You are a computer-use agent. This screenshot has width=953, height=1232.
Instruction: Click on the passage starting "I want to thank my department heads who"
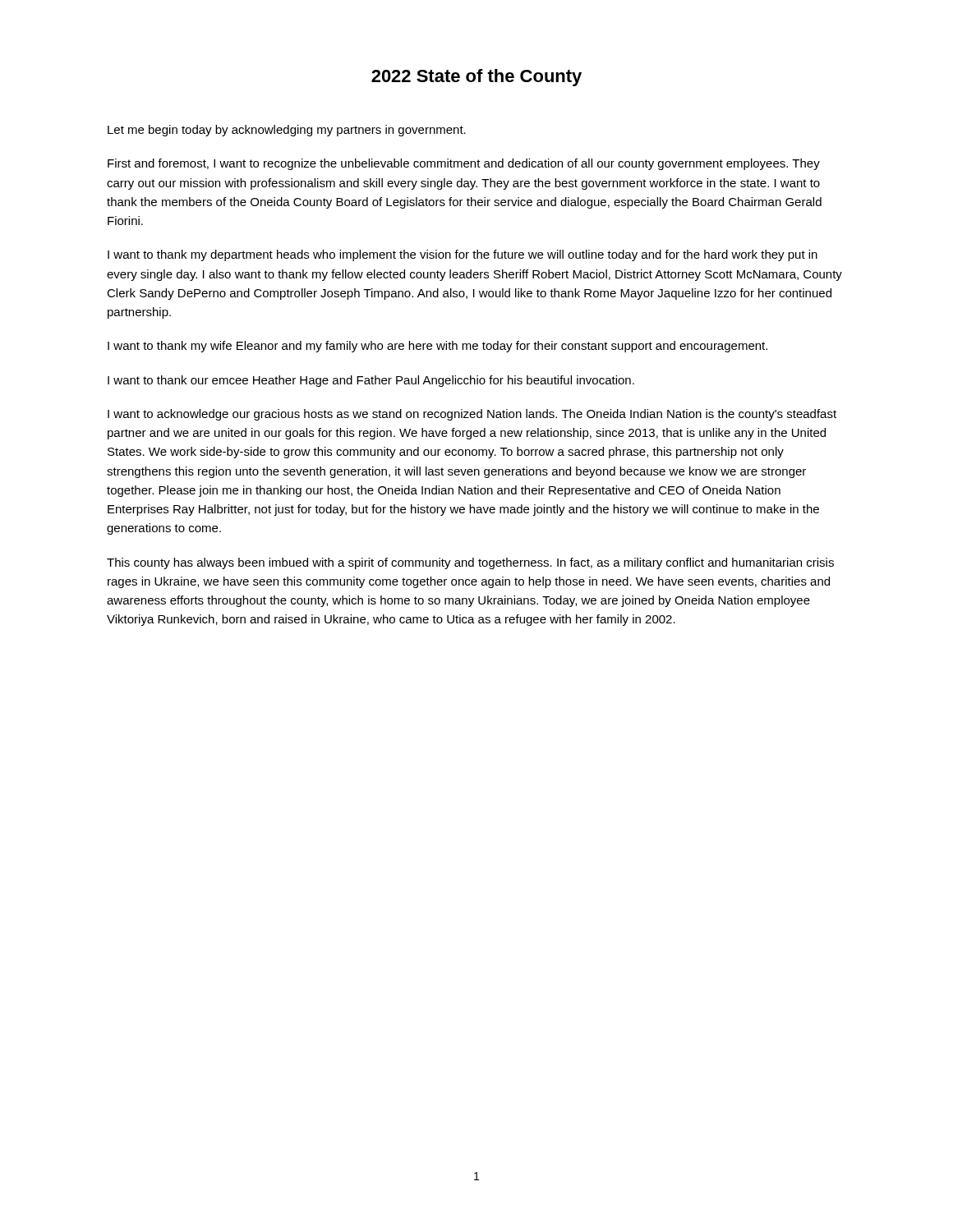pyautogui.click(x=474, y=283)
